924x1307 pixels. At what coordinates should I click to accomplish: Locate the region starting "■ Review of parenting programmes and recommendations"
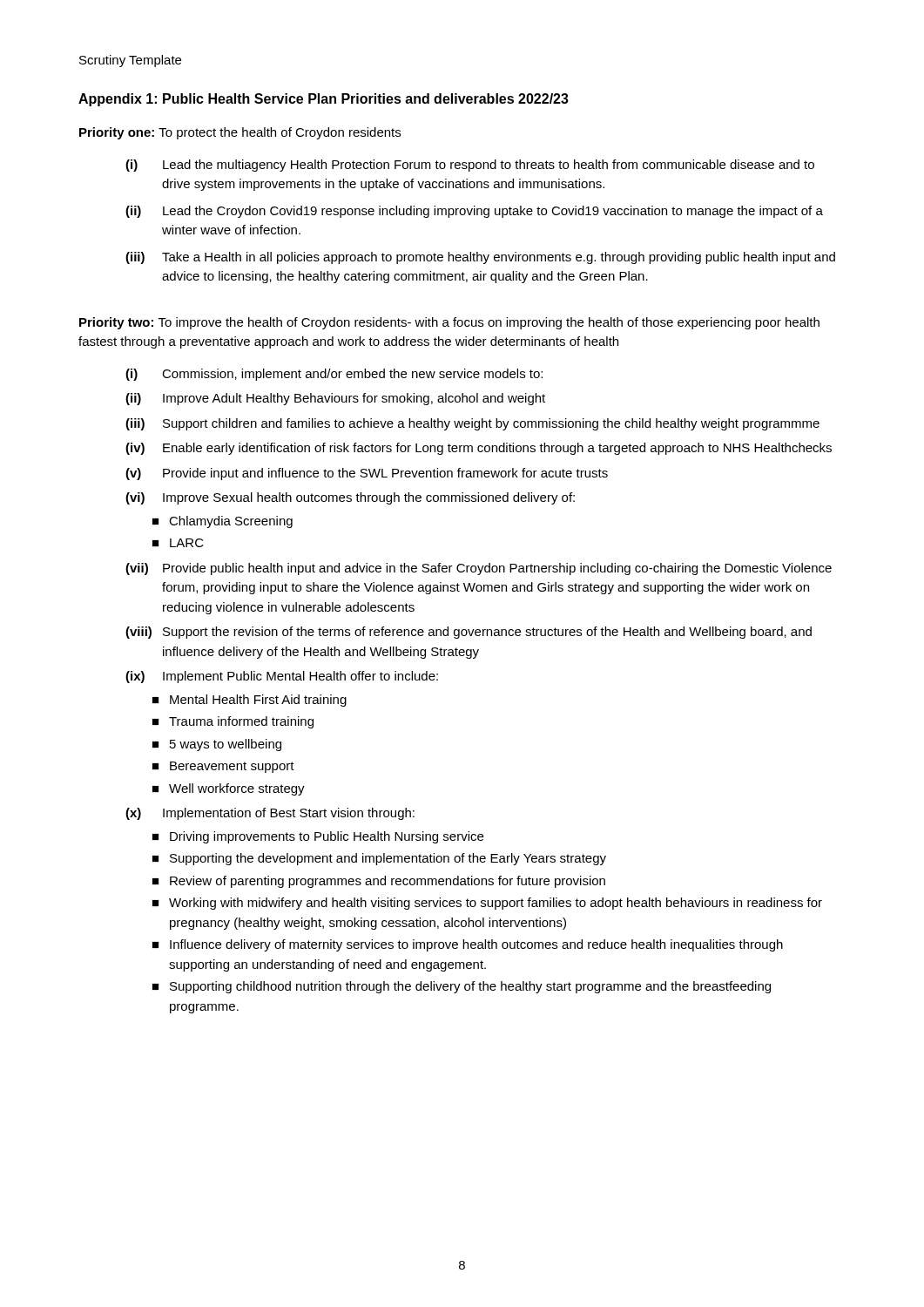[499, 881]
